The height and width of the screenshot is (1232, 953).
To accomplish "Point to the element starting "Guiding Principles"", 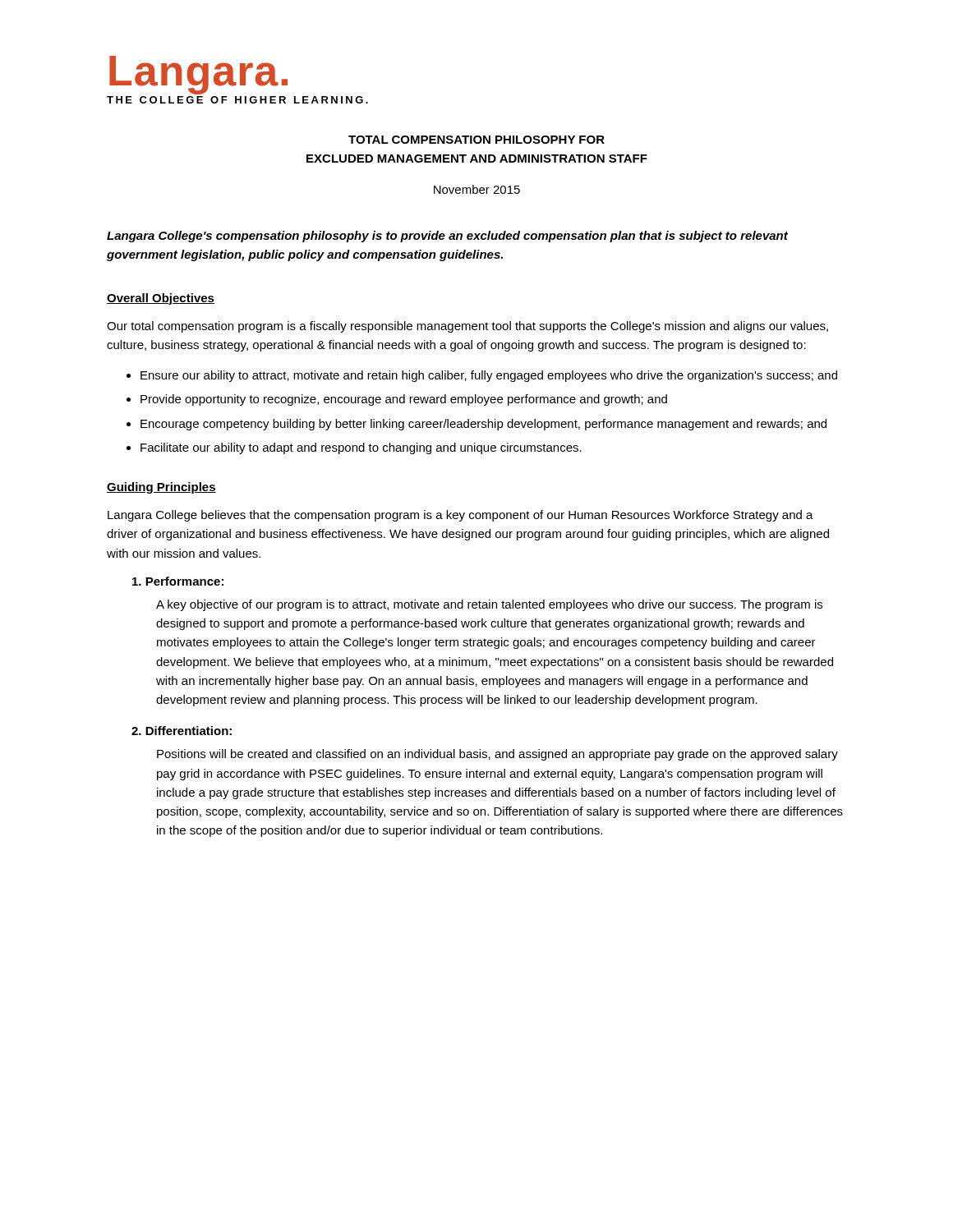I will (x=161, y=487).
